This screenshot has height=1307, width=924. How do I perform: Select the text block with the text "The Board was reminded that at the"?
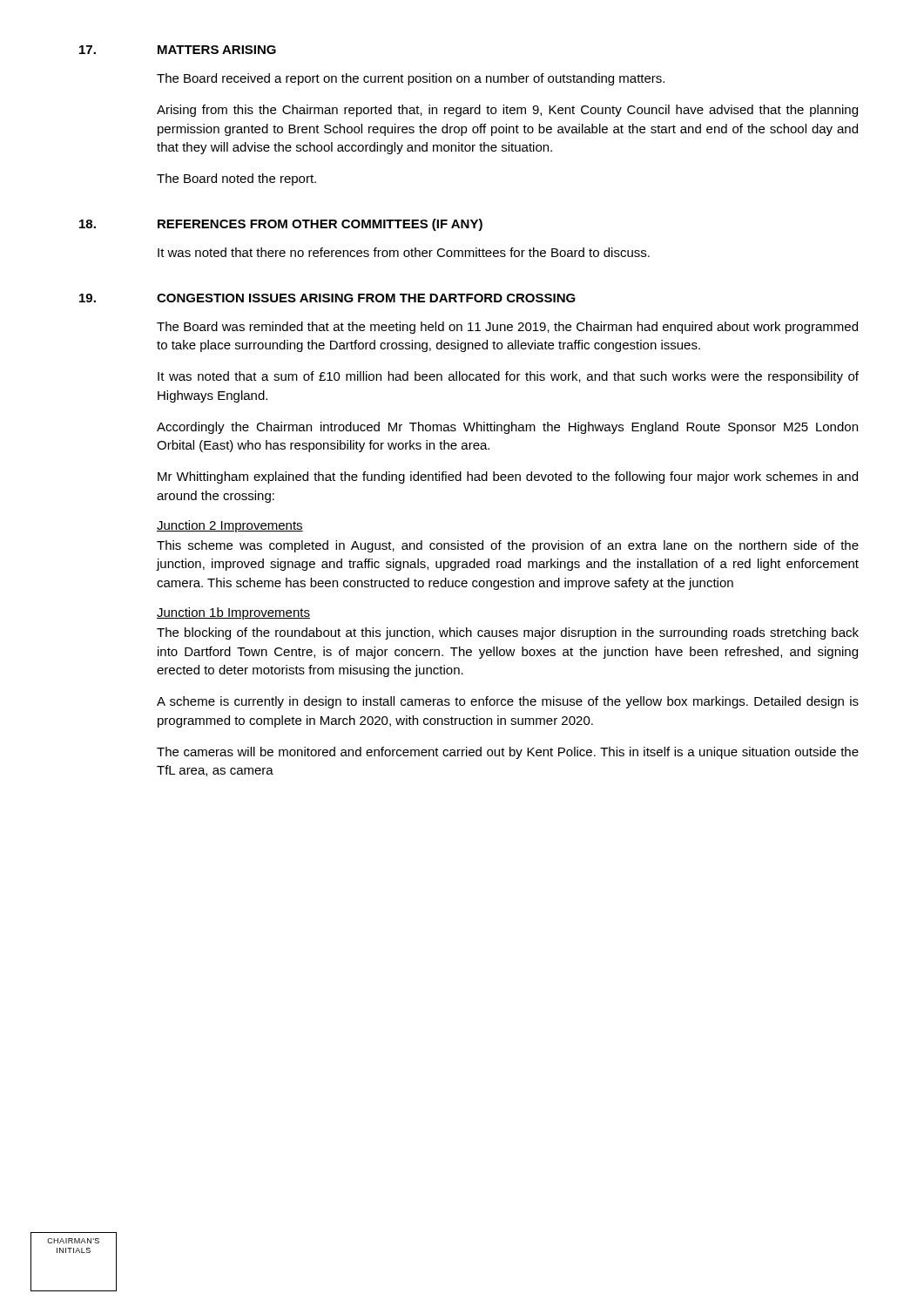pos(508,335)
